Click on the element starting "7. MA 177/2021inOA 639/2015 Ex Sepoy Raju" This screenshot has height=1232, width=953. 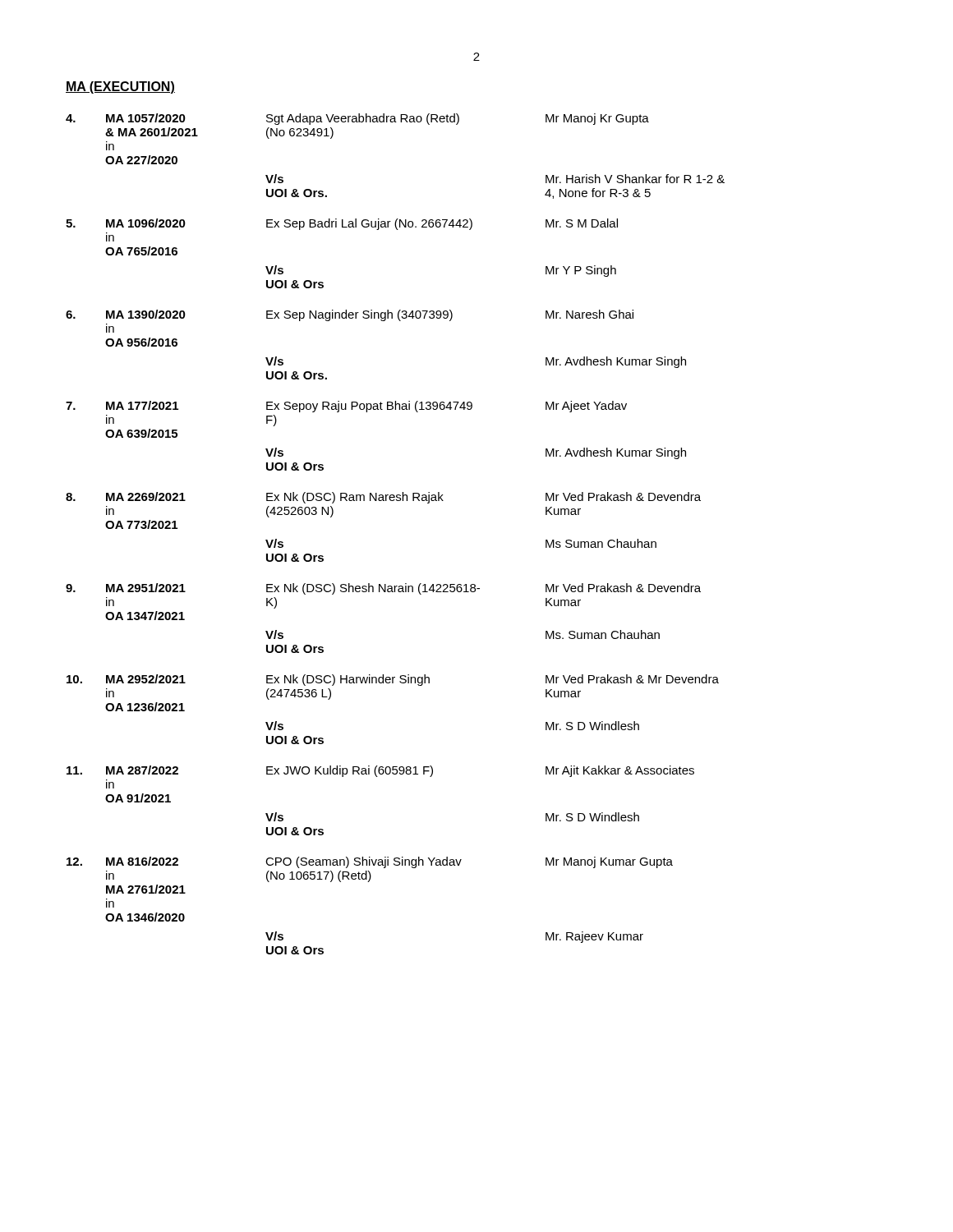[x=346, y=407]
